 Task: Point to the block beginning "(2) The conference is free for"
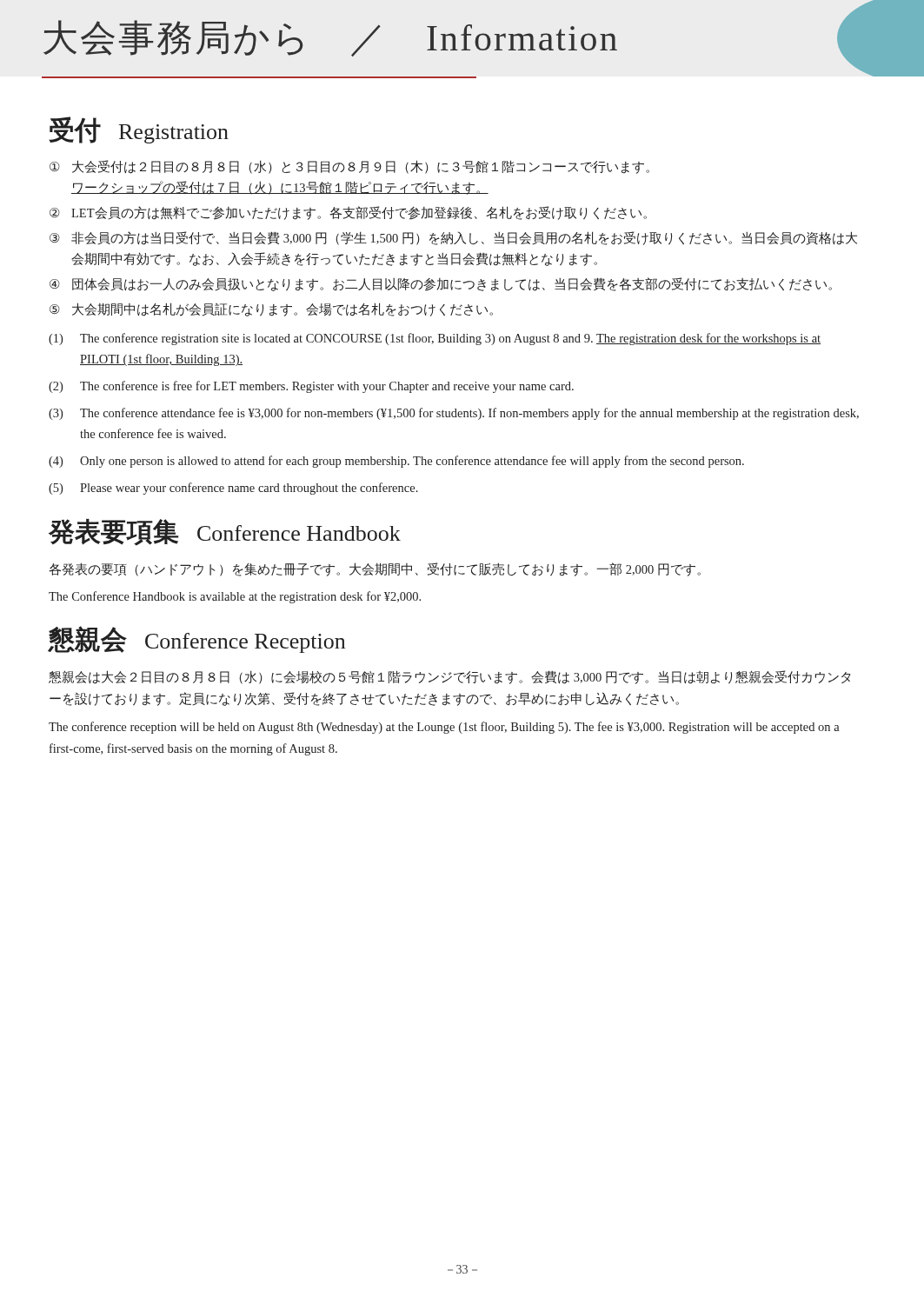pyautogui.click(x=311, y=387)
